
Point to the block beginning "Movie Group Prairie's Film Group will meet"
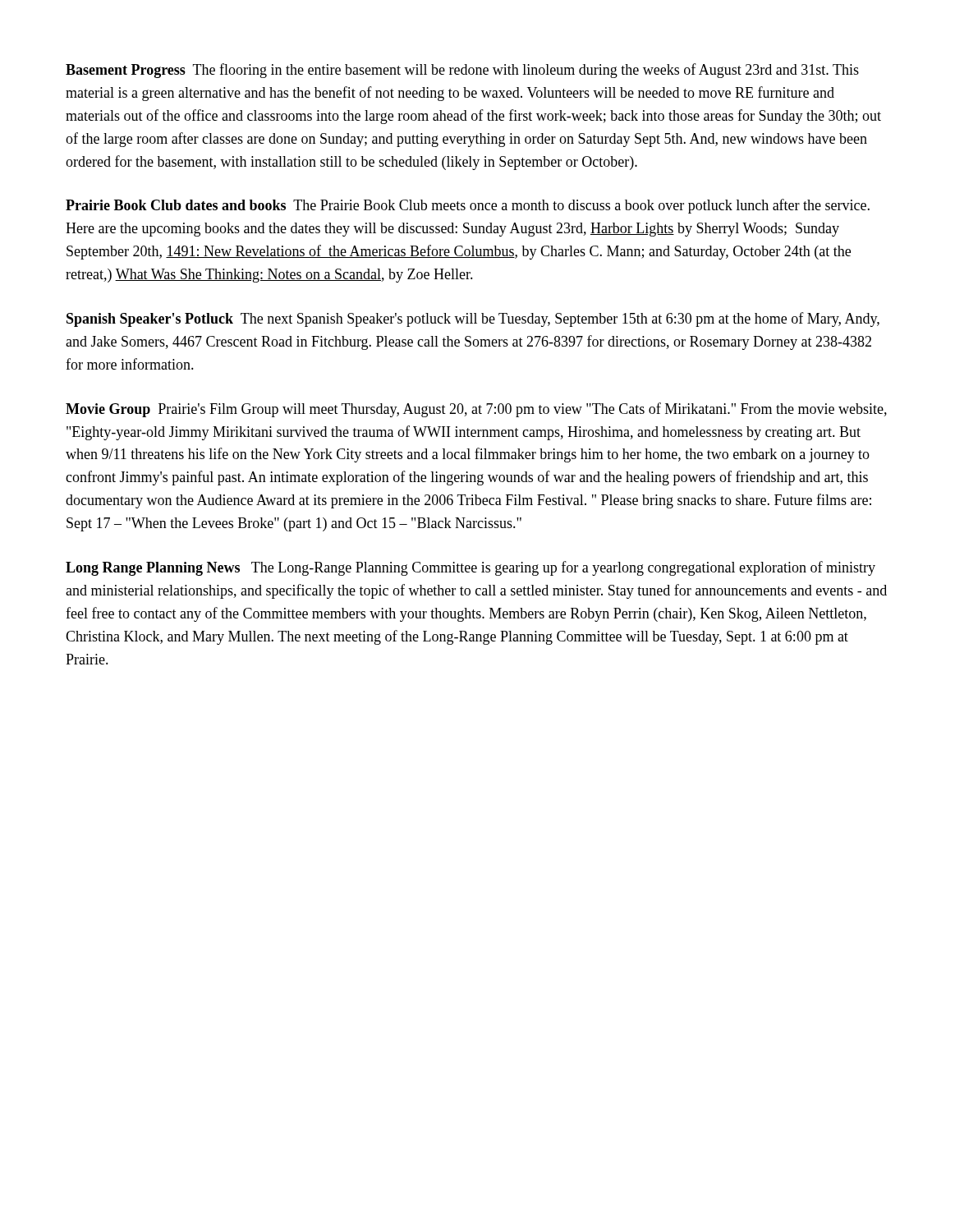478,467
